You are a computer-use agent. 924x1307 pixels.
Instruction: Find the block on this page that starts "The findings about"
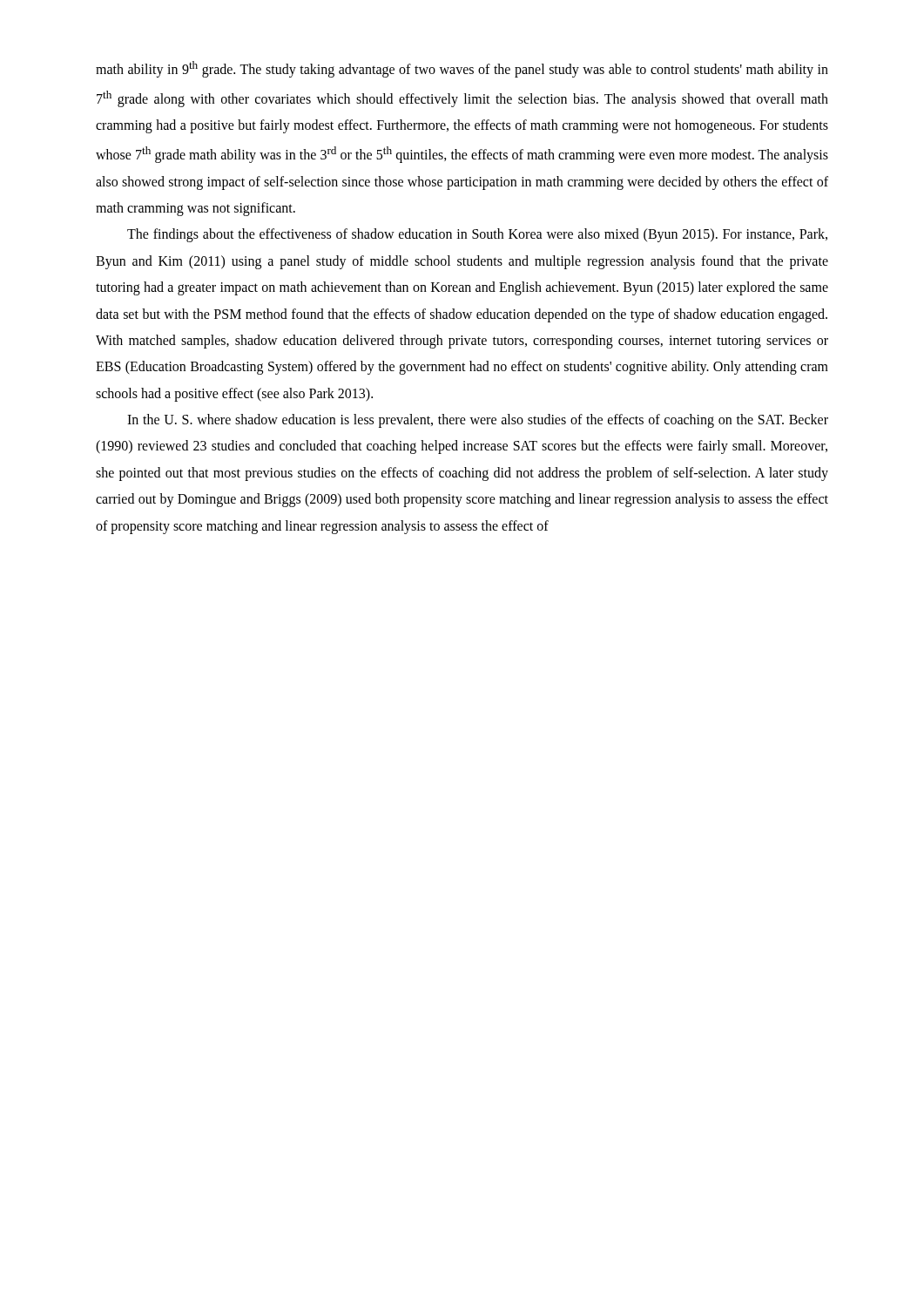(x=462, y=314)
